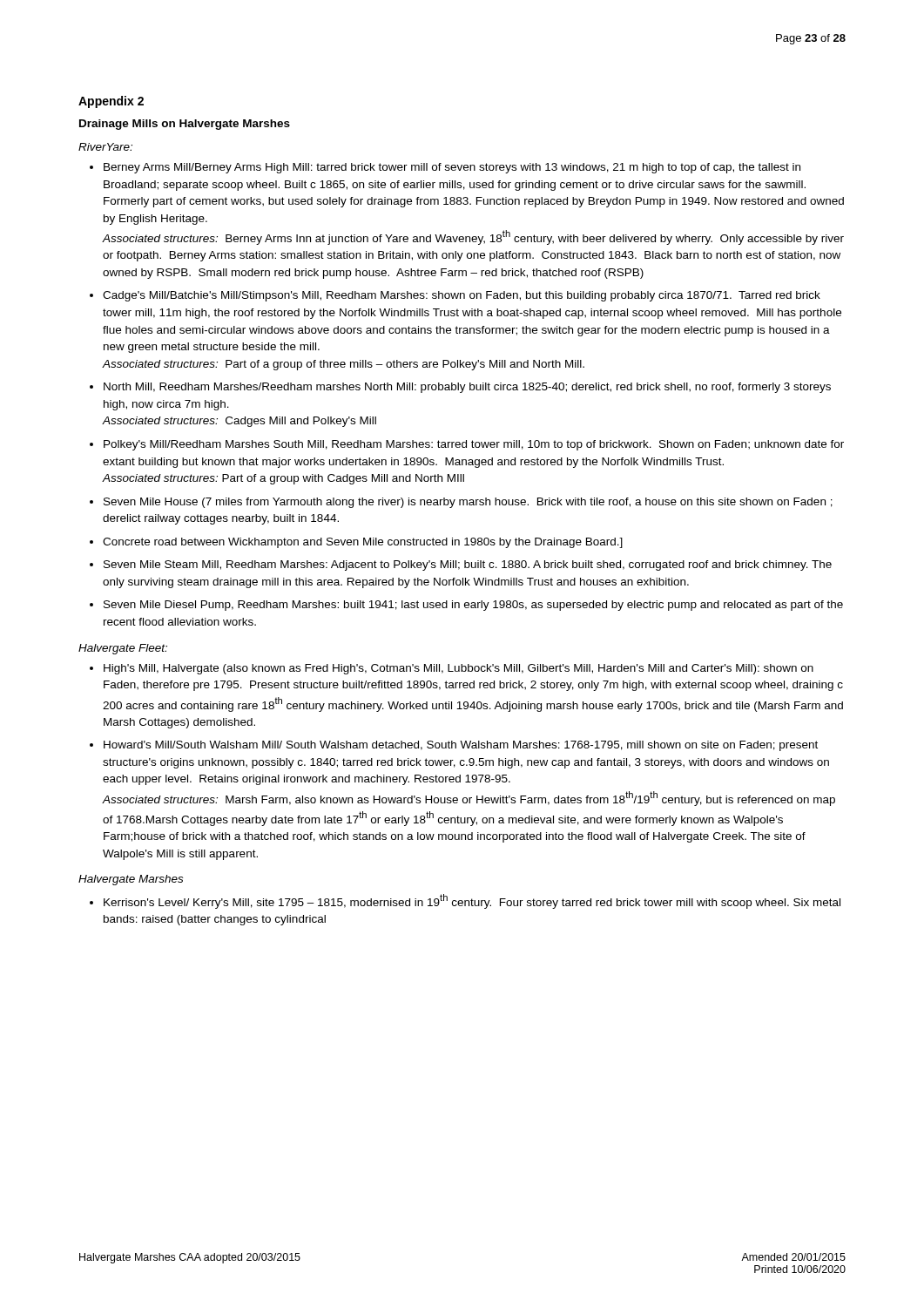Select the text starting "Seven Mile Steam Mill, Reedham Marshes: Adjacent to"
This screenshot has width=924, height=1307.
pyautogui.click(x=467, y=573)
